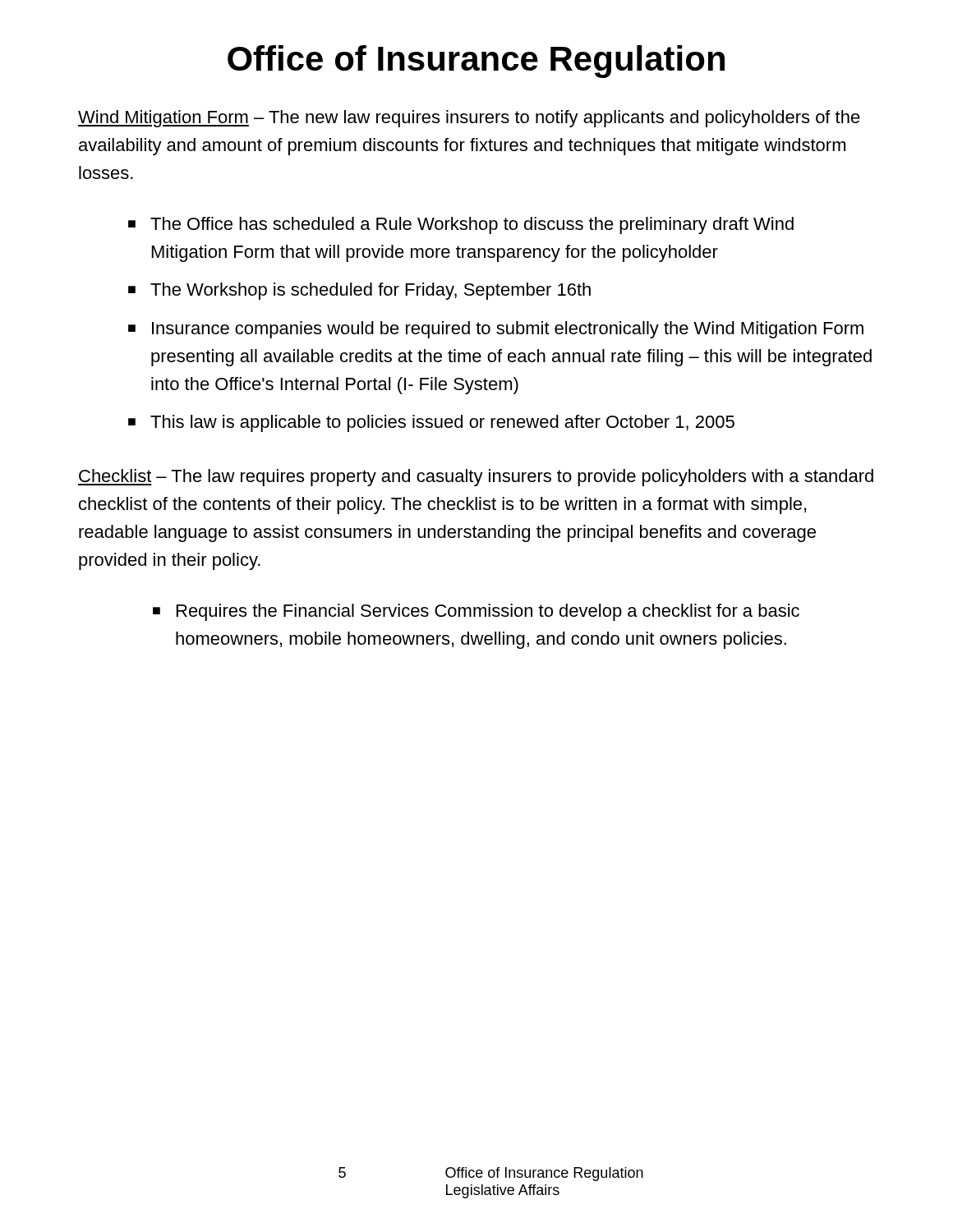Where is the passage that starts "Checklist – The law requires property"?
The height and width of the screenshot is (1232, 953).
point(476,518)
